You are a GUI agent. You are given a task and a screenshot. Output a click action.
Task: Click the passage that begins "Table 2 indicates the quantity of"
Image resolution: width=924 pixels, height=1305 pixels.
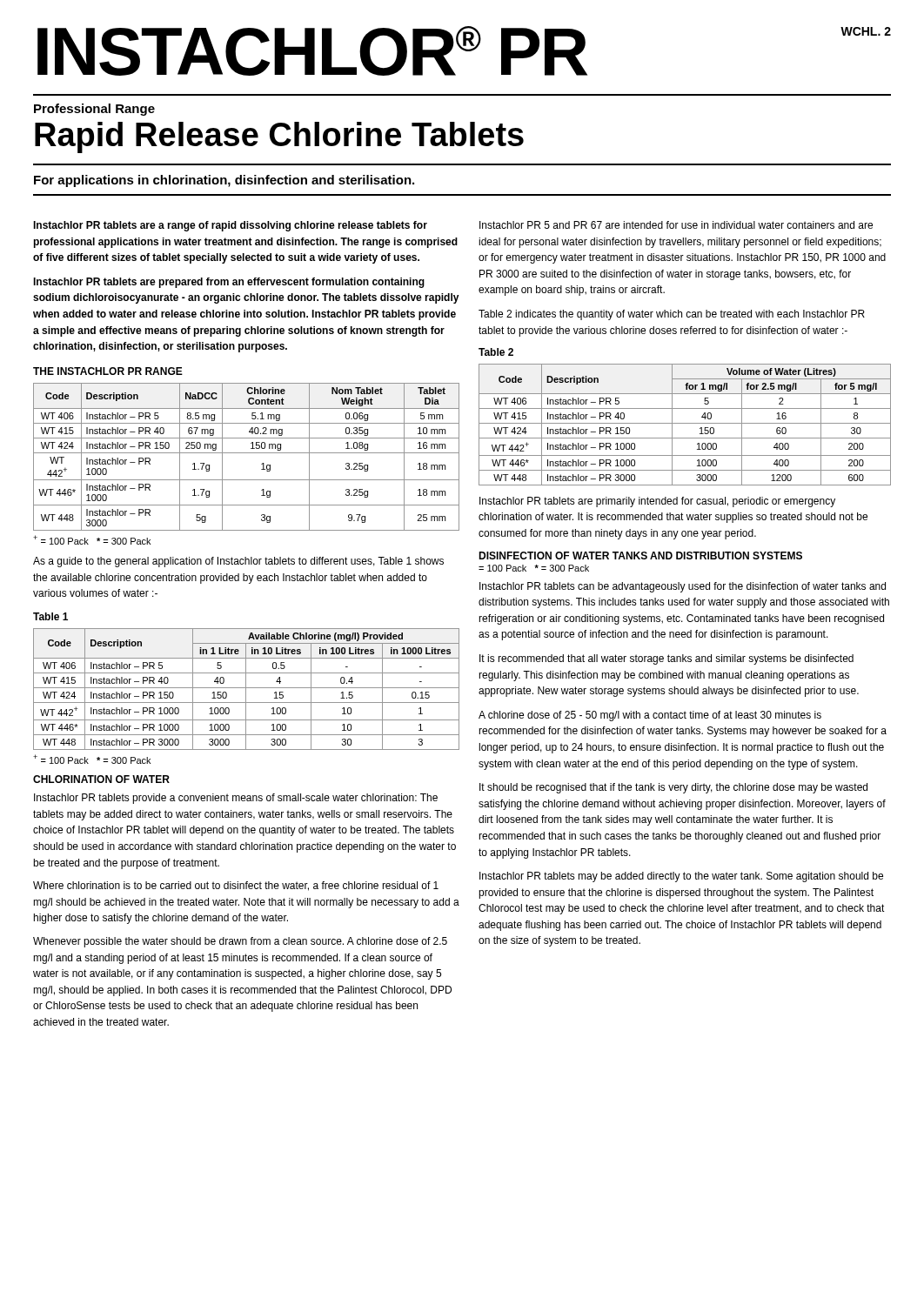pos(672,322)
